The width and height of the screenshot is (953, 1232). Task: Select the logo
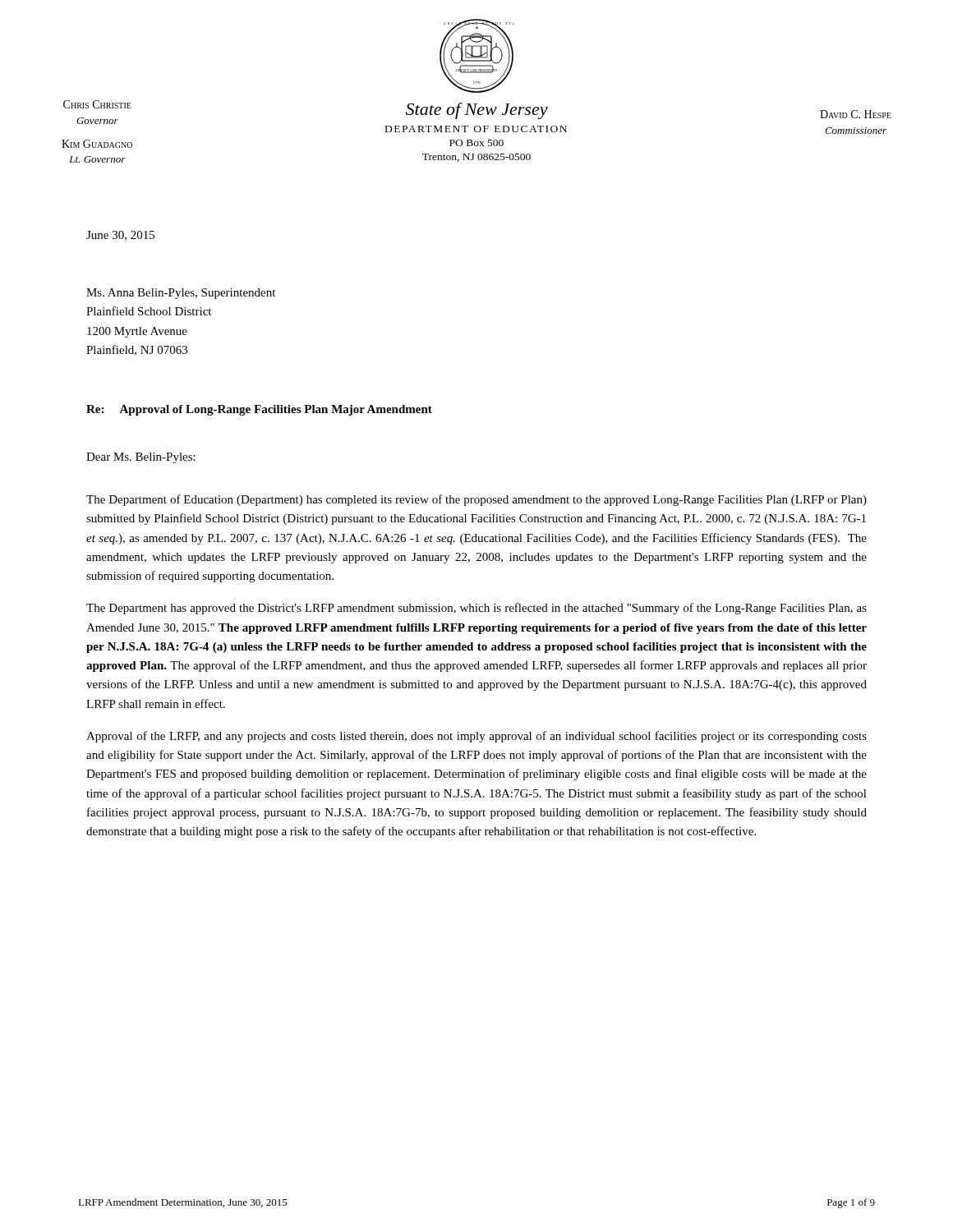point(476,56)
